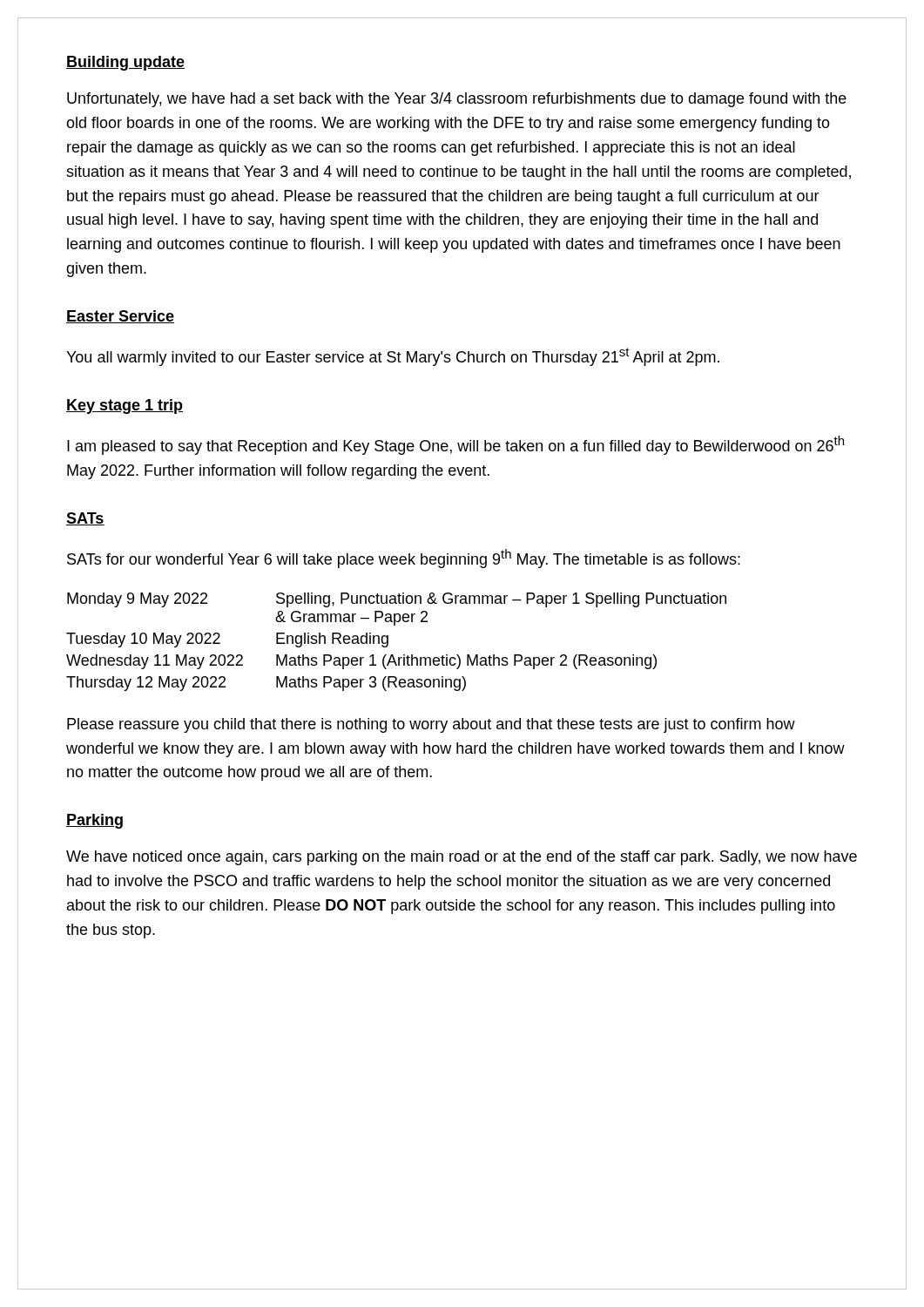Image resolution: width=924 pixels, height=1307 pixels.
Task: Find the element starting "Please reassure you child"
Action: click(x=455, y=748)
